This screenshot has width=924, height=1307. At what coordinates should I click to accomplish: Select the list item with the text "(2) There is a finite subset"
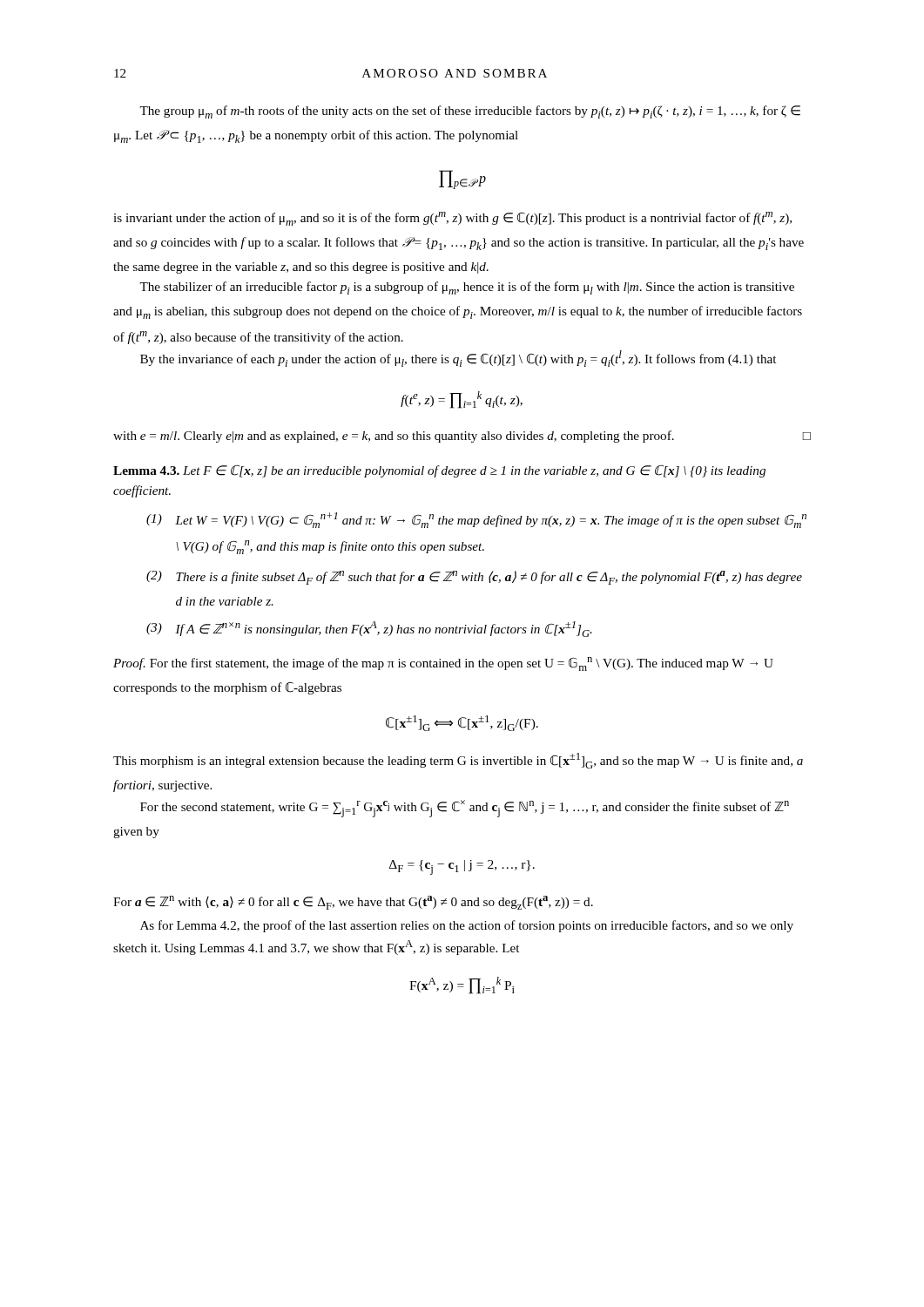(479, 588)
